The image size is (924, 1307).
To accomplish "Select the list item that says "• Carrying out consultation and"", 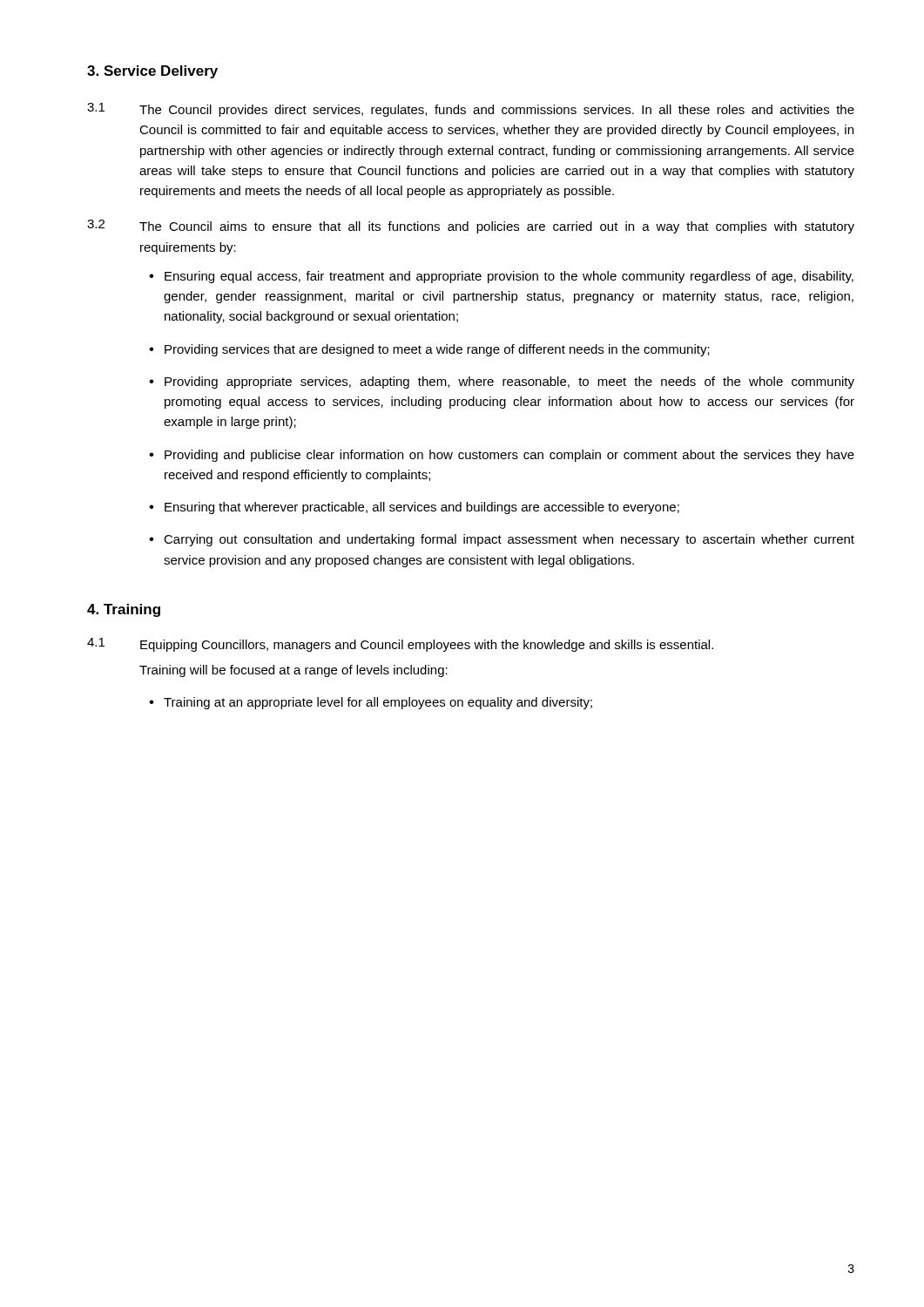I will click(497, 549).
